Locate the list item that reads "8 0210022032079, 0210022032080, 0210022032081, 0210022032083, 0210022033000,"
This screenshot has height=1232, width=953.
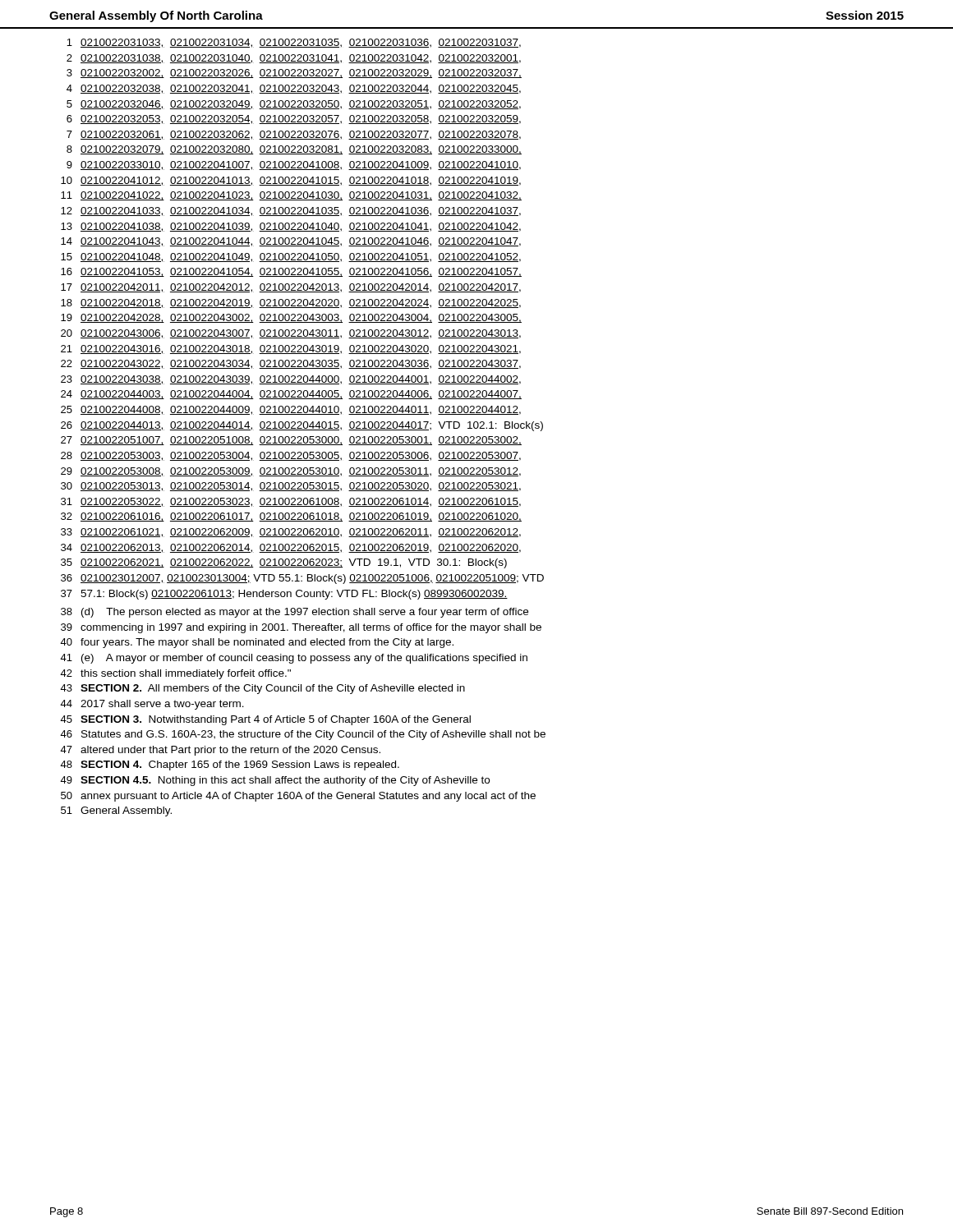(x=476, y=150)
